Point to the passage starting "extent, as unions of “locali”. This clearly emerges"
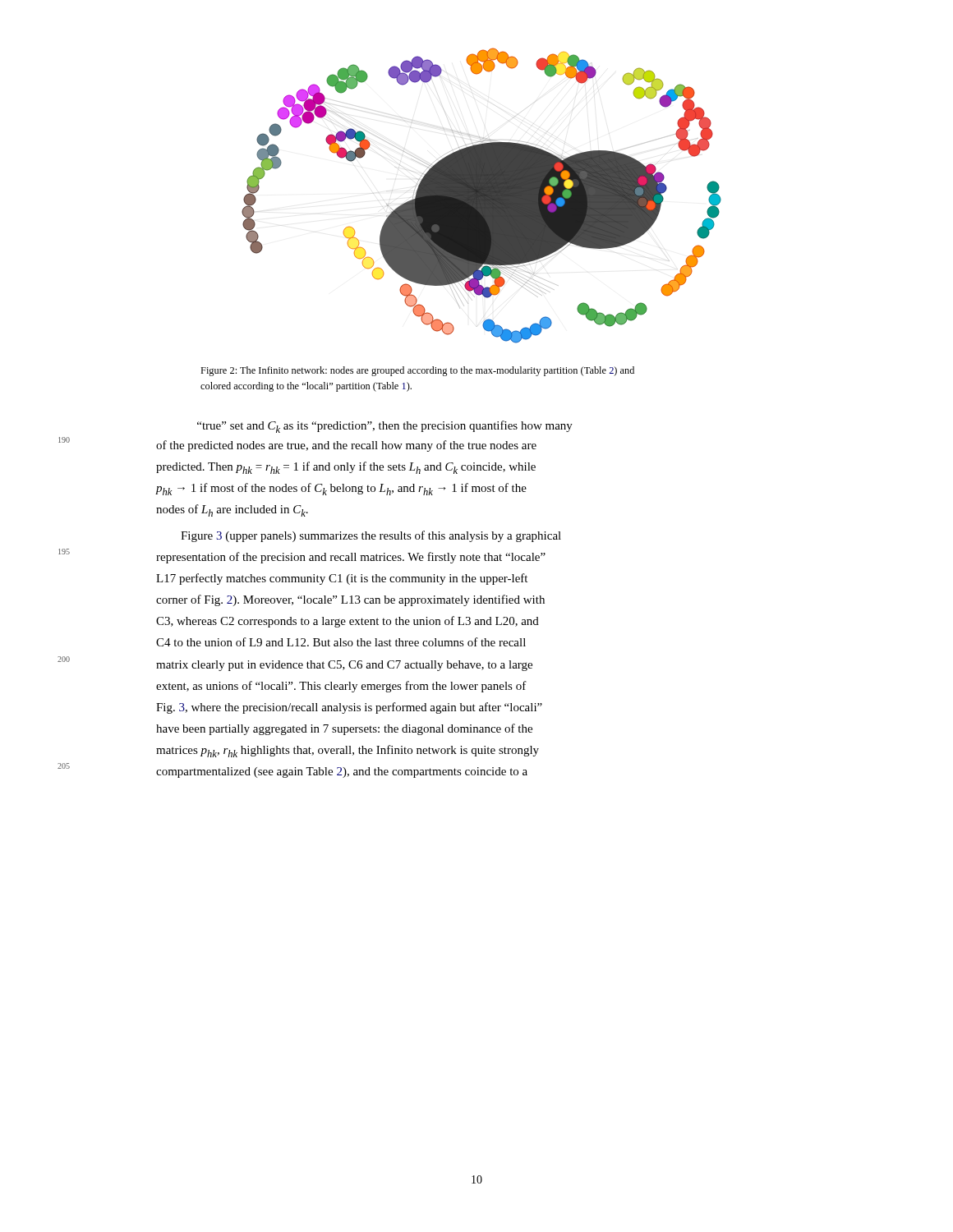This screenshot has height=1232, width=953. [341, 686]
